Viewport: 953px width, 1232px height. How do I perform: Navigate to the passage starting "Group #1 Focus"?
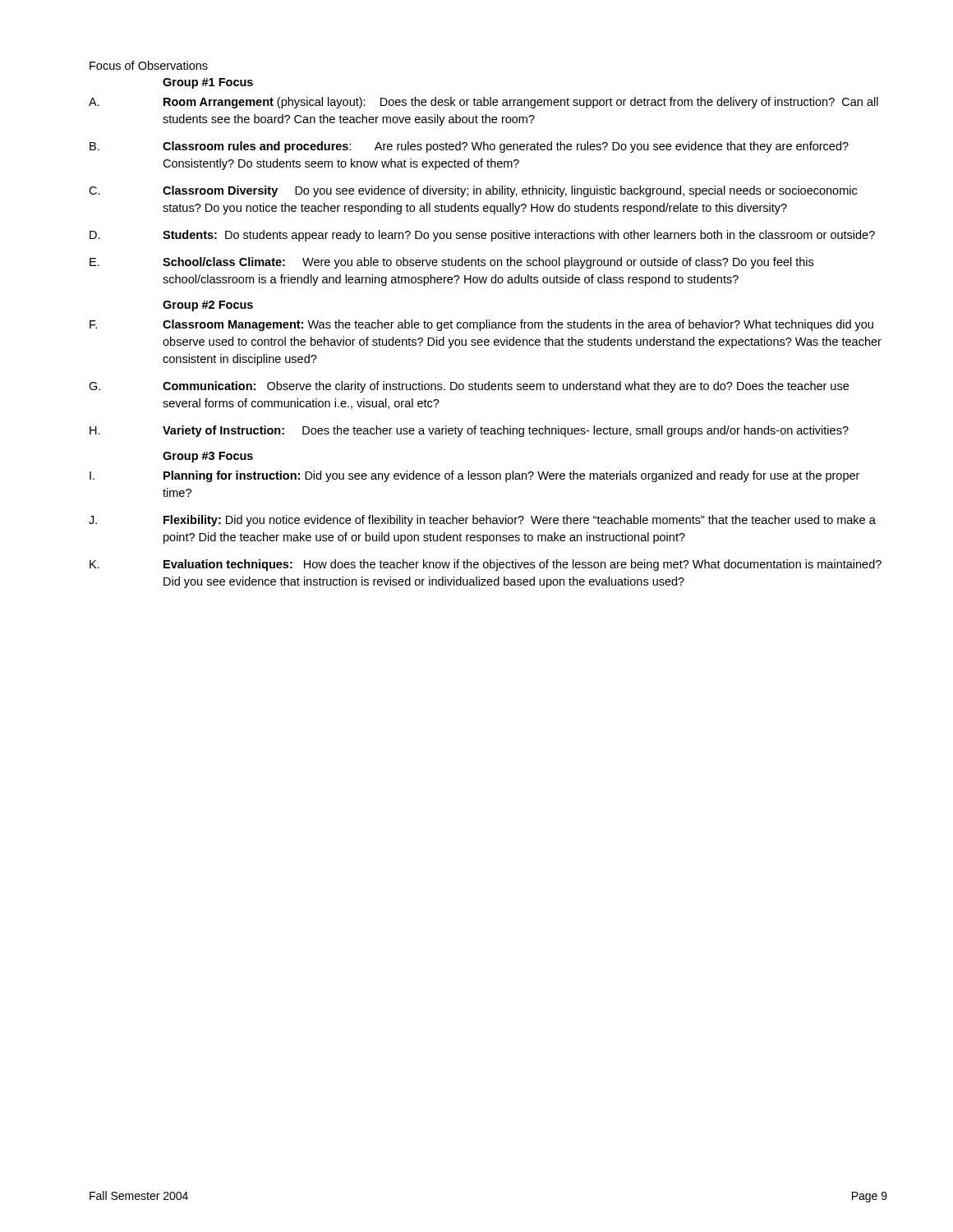208,82
